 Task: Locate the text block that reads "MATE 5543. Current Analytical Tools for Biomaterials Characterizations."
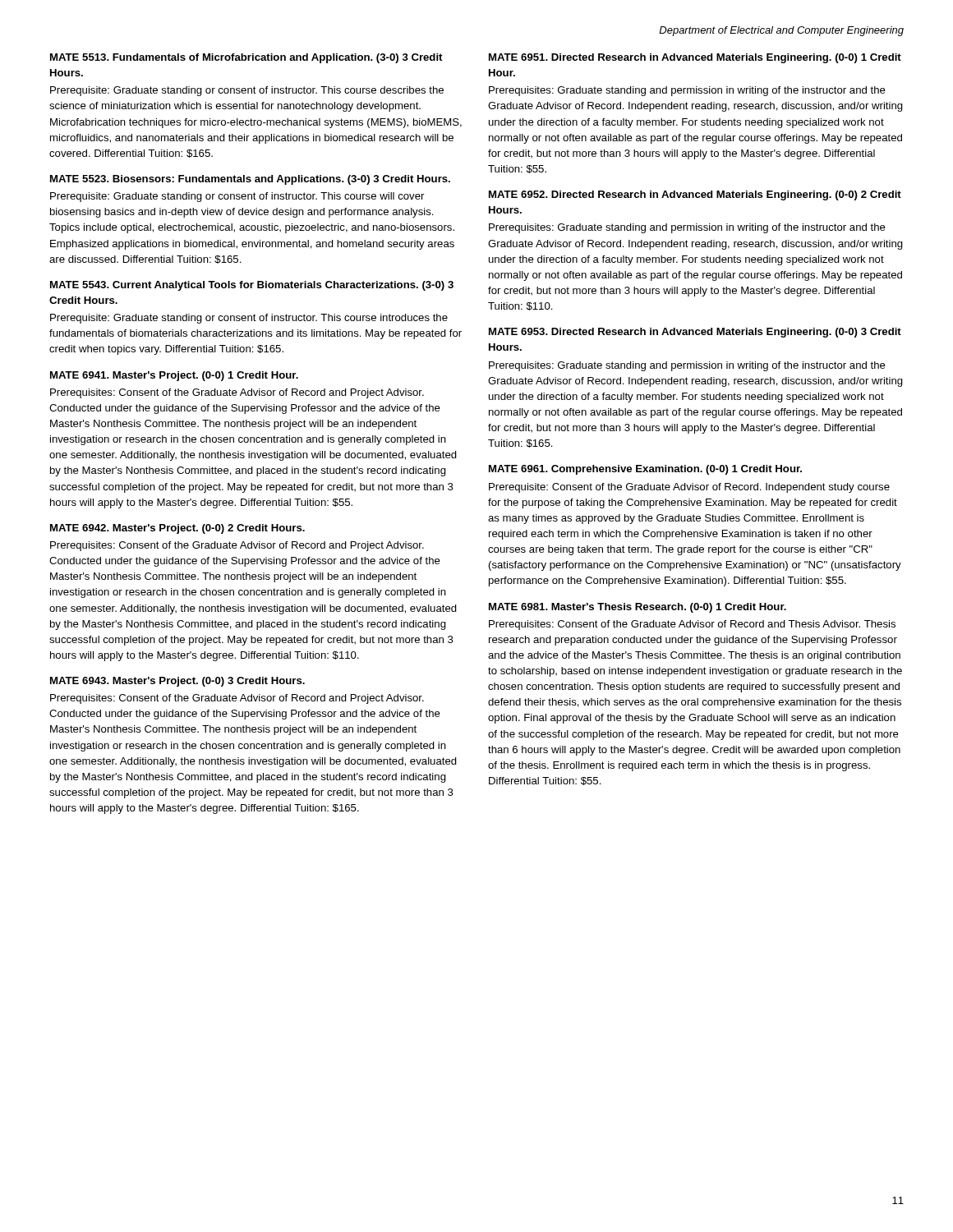[x=257, y=317]
